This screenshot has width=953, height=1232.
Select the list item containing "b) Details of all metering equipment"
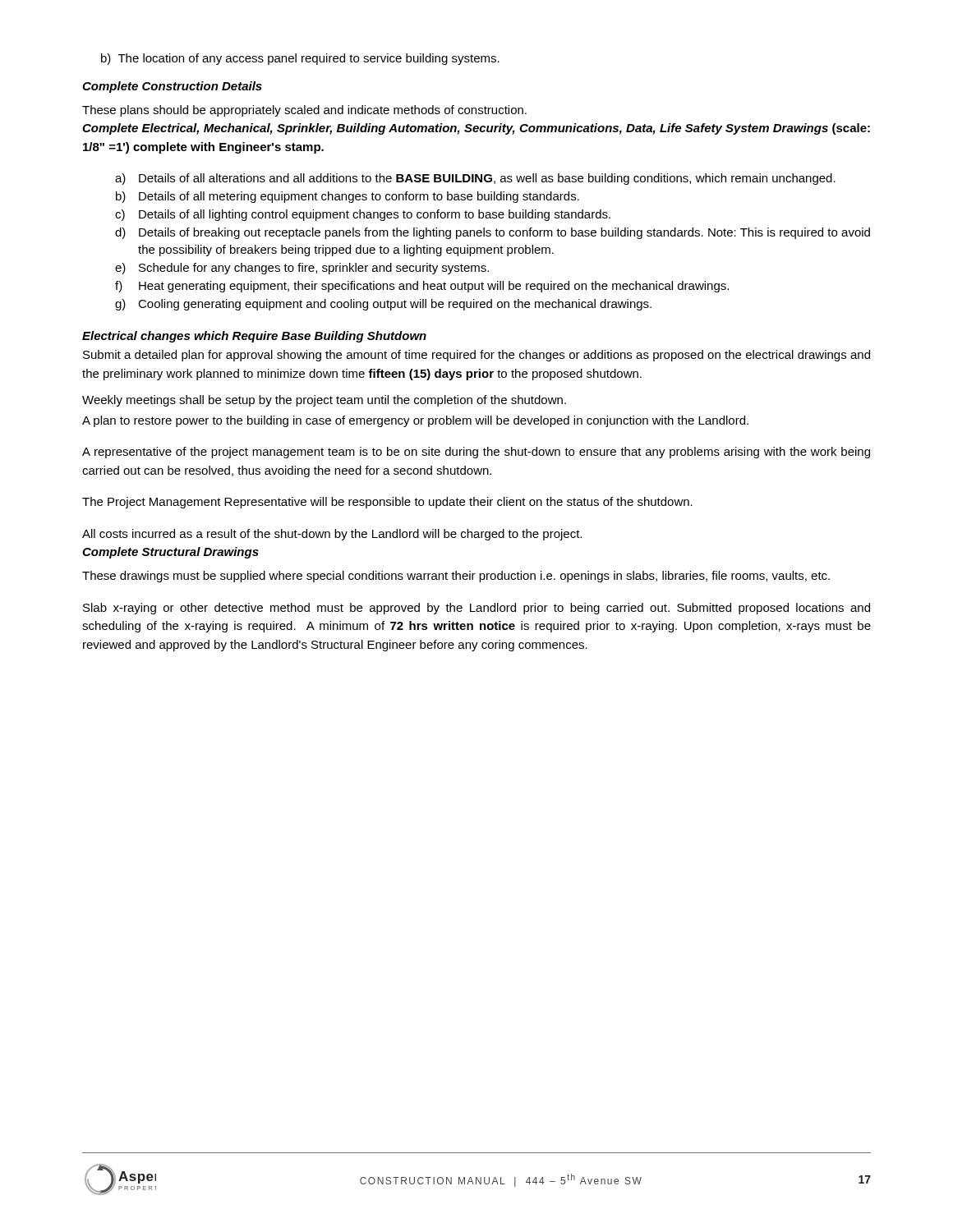493,196
